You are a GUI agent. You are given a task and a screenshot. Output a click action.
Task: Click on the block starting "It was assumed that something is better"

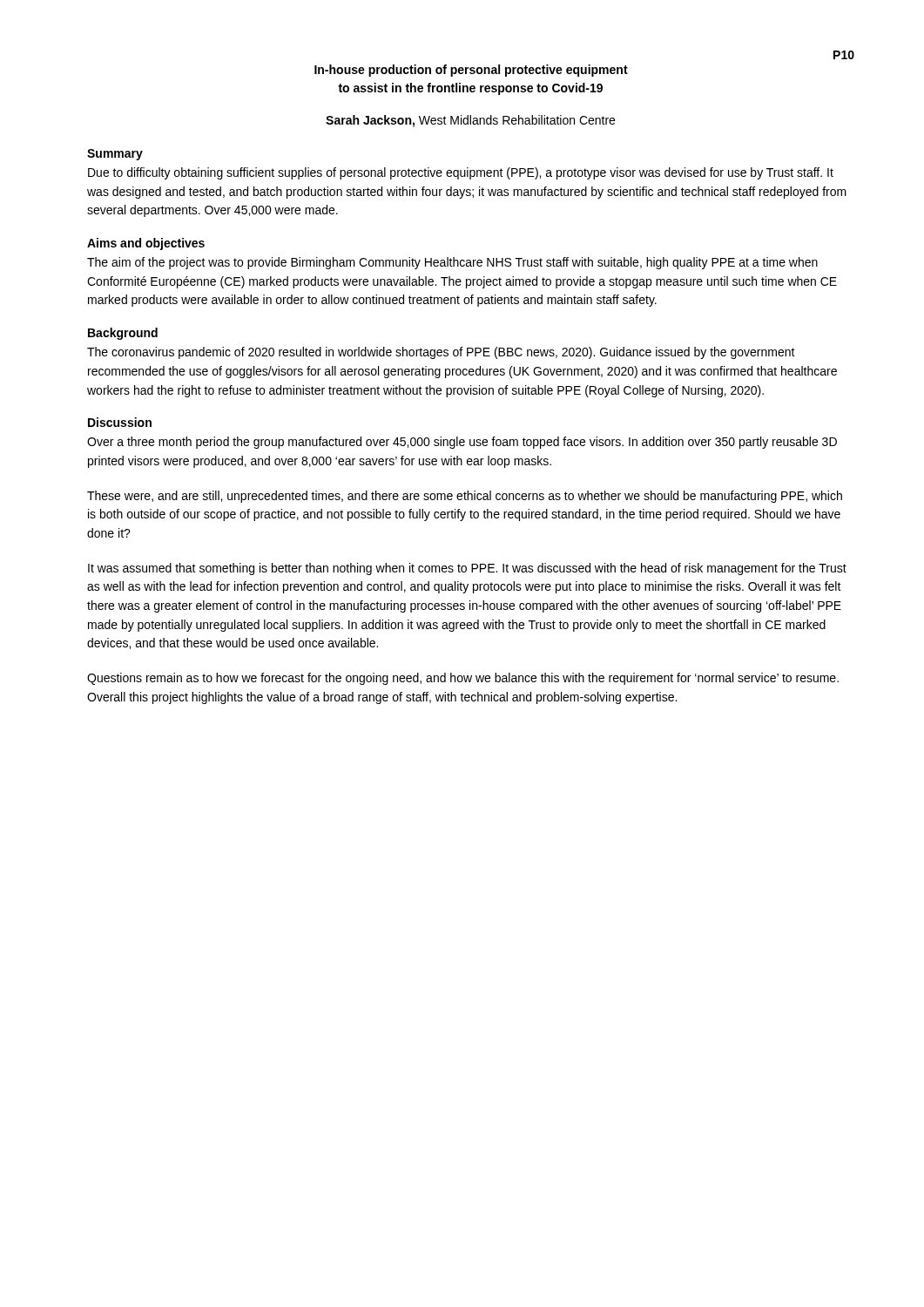pos(467,606)
